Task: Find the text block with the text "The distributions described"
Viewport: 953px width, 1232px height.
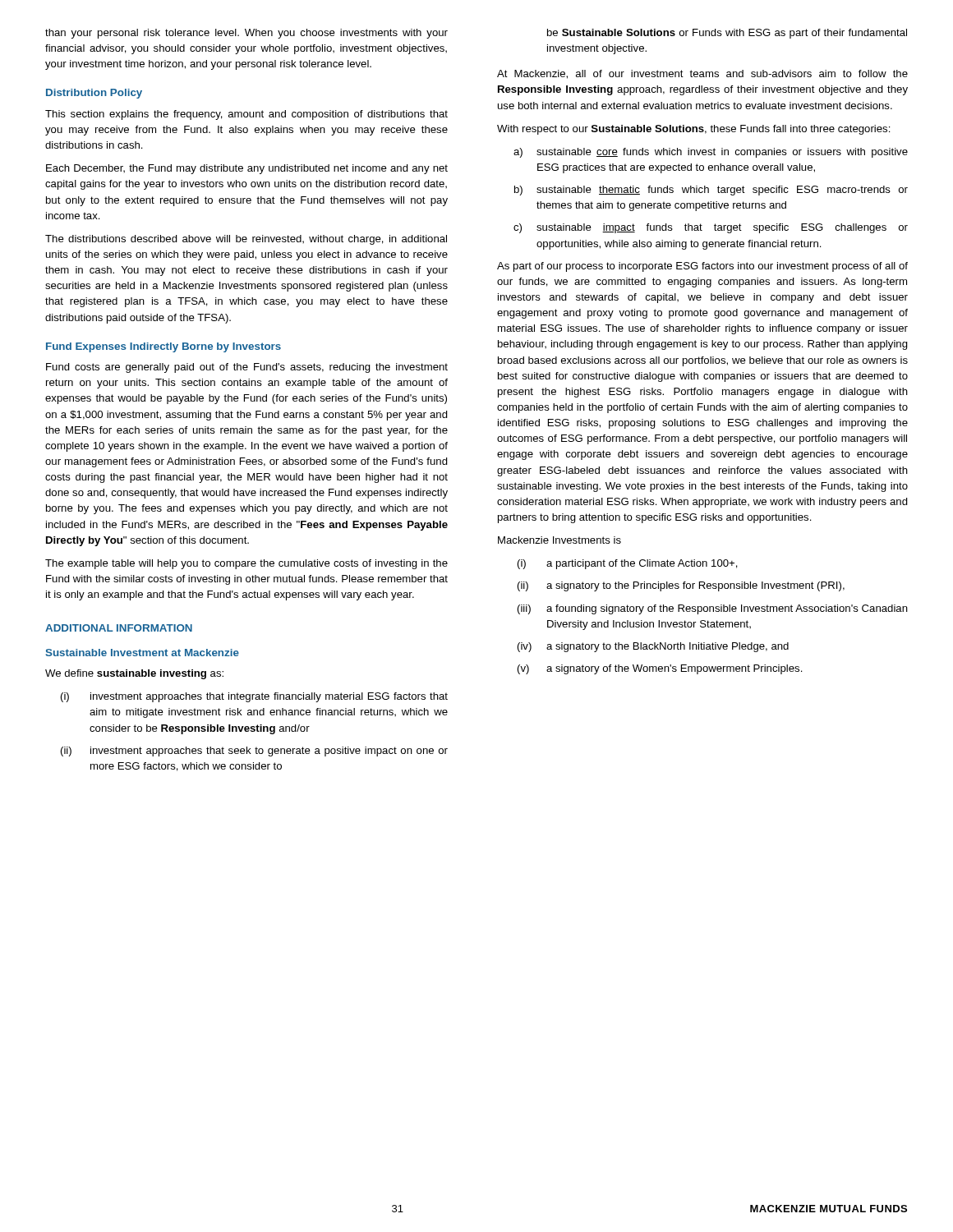Action: (x=246, y=278)
